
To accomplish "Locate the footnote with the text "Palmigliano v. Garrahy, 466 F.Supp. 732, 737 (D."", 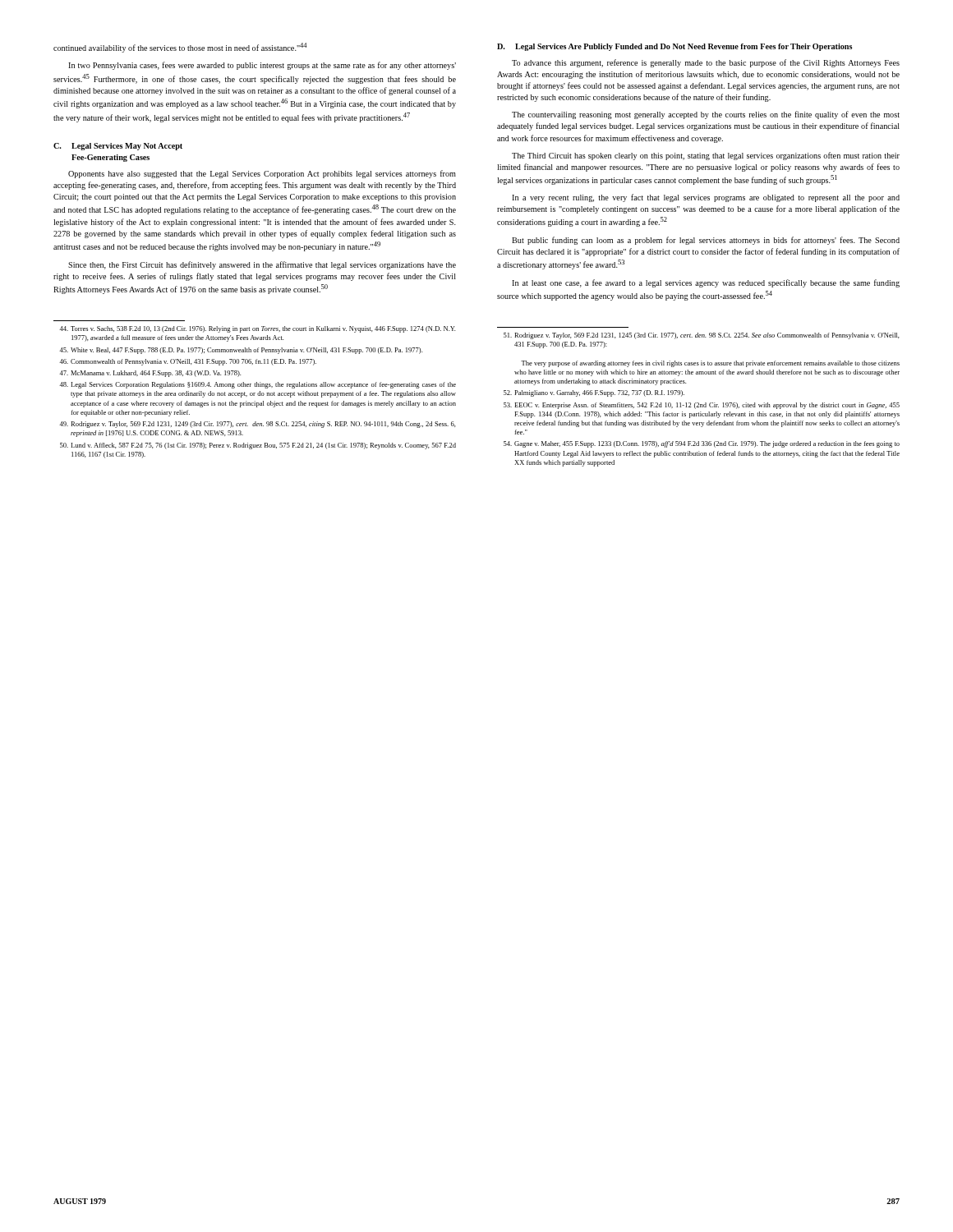I will (698, 393).
